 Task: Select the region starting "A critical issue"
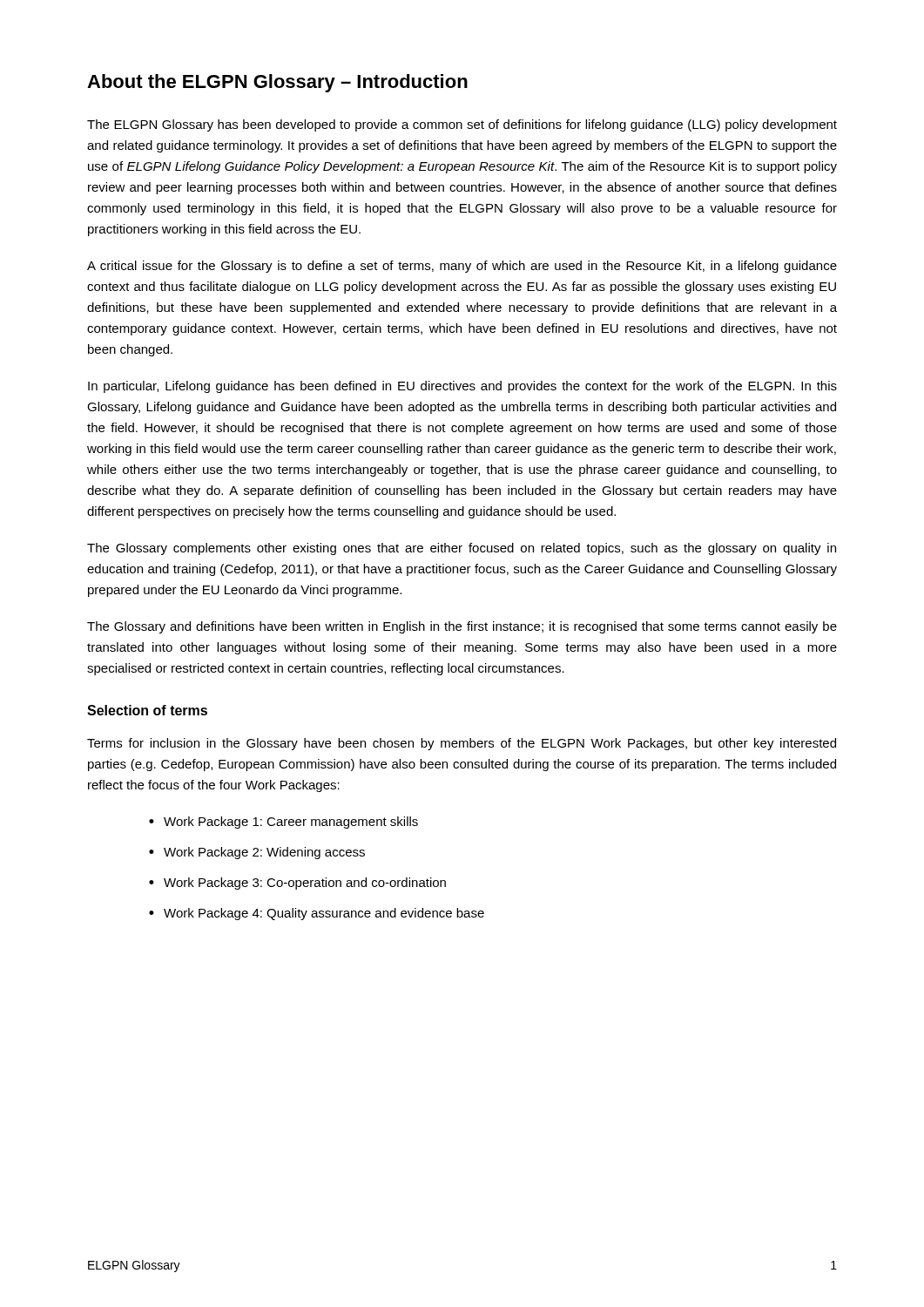tap(462, 307)
